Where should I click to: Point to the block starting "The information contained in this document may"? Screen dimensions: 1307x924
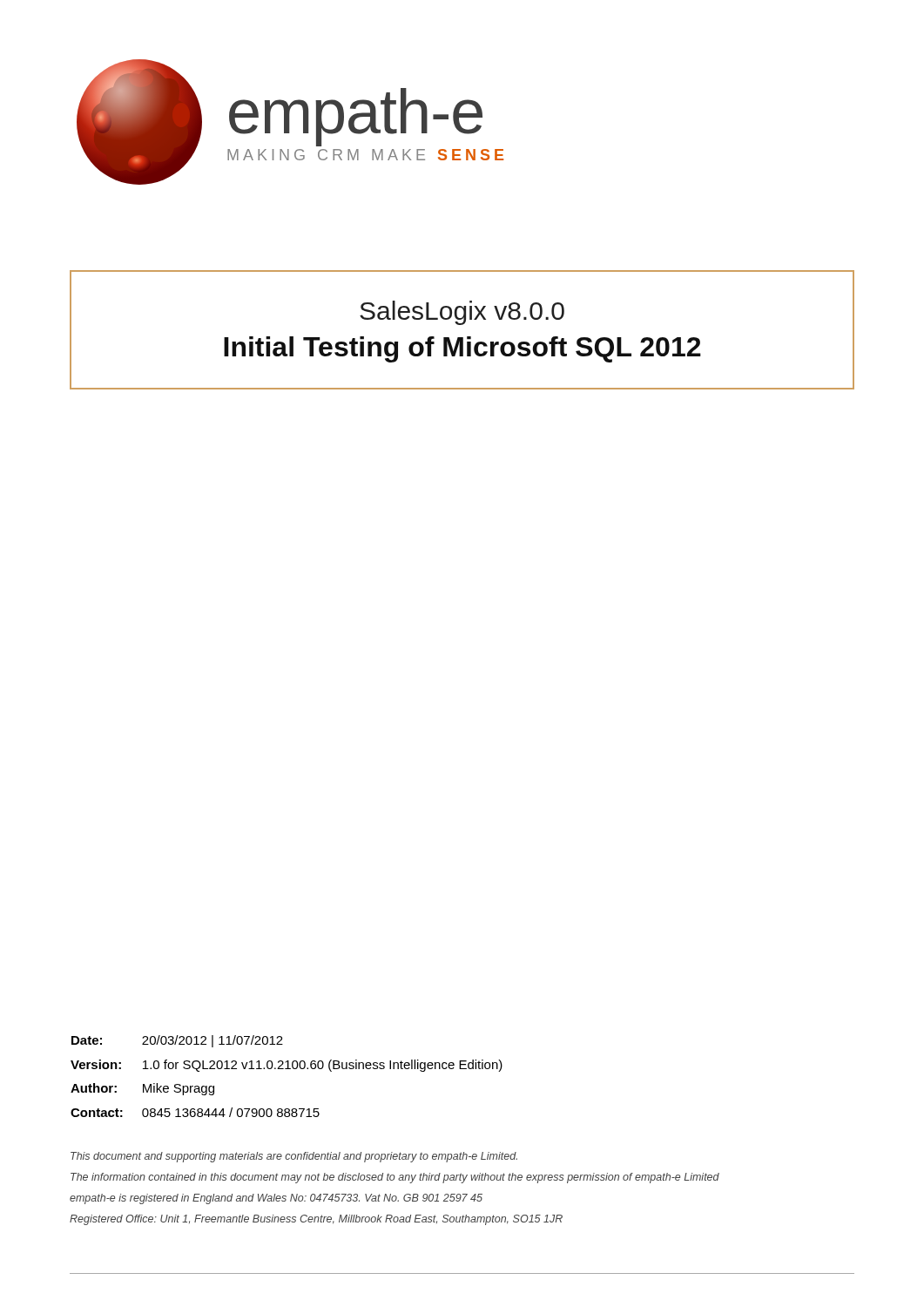pos(462,1177)
